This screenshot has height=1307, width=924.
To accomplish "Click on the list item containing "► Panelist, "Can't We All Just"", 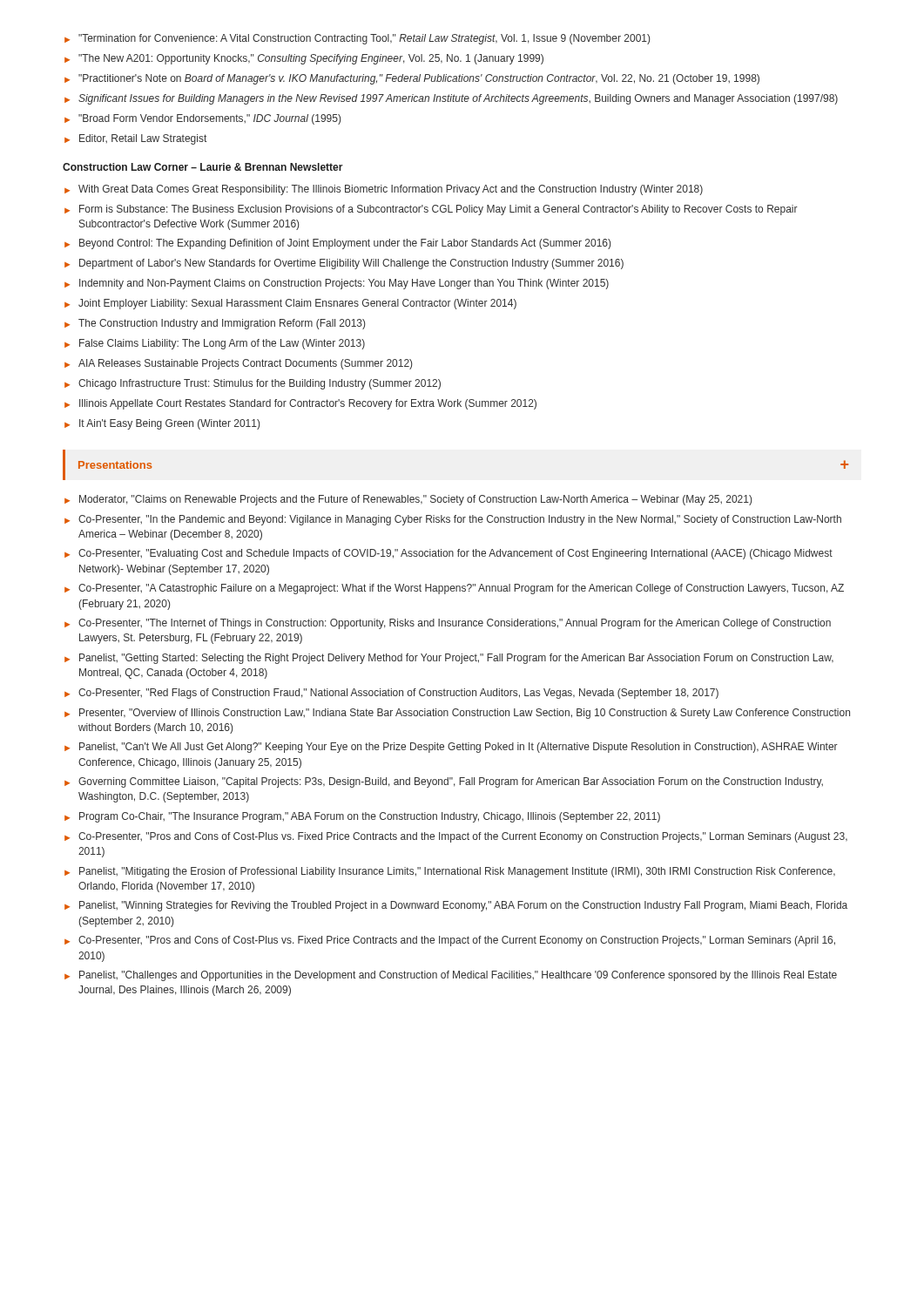I will click(462, 755).
